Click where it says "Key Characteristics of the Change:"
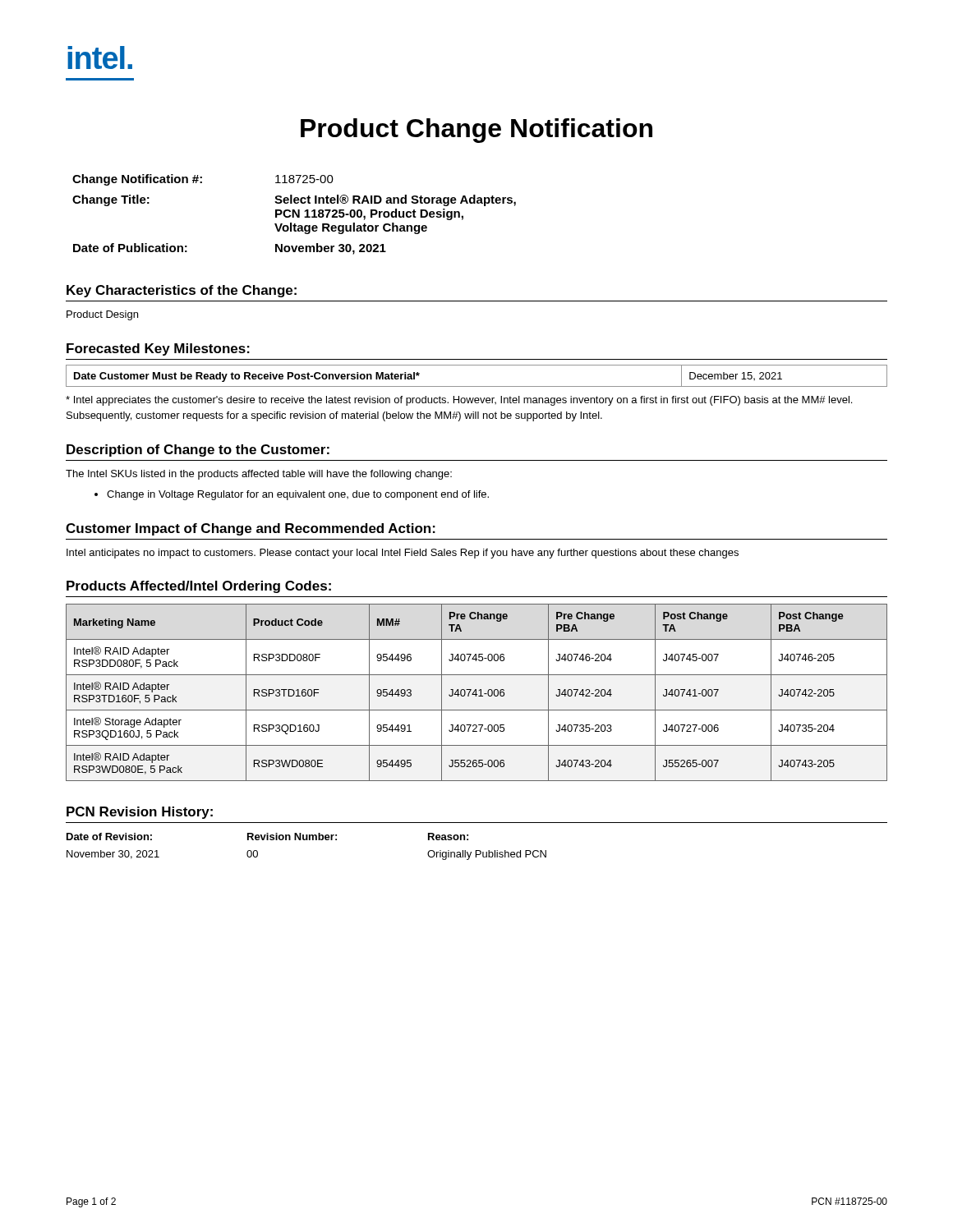This screenshot has width=953, height=1232. 182,290
